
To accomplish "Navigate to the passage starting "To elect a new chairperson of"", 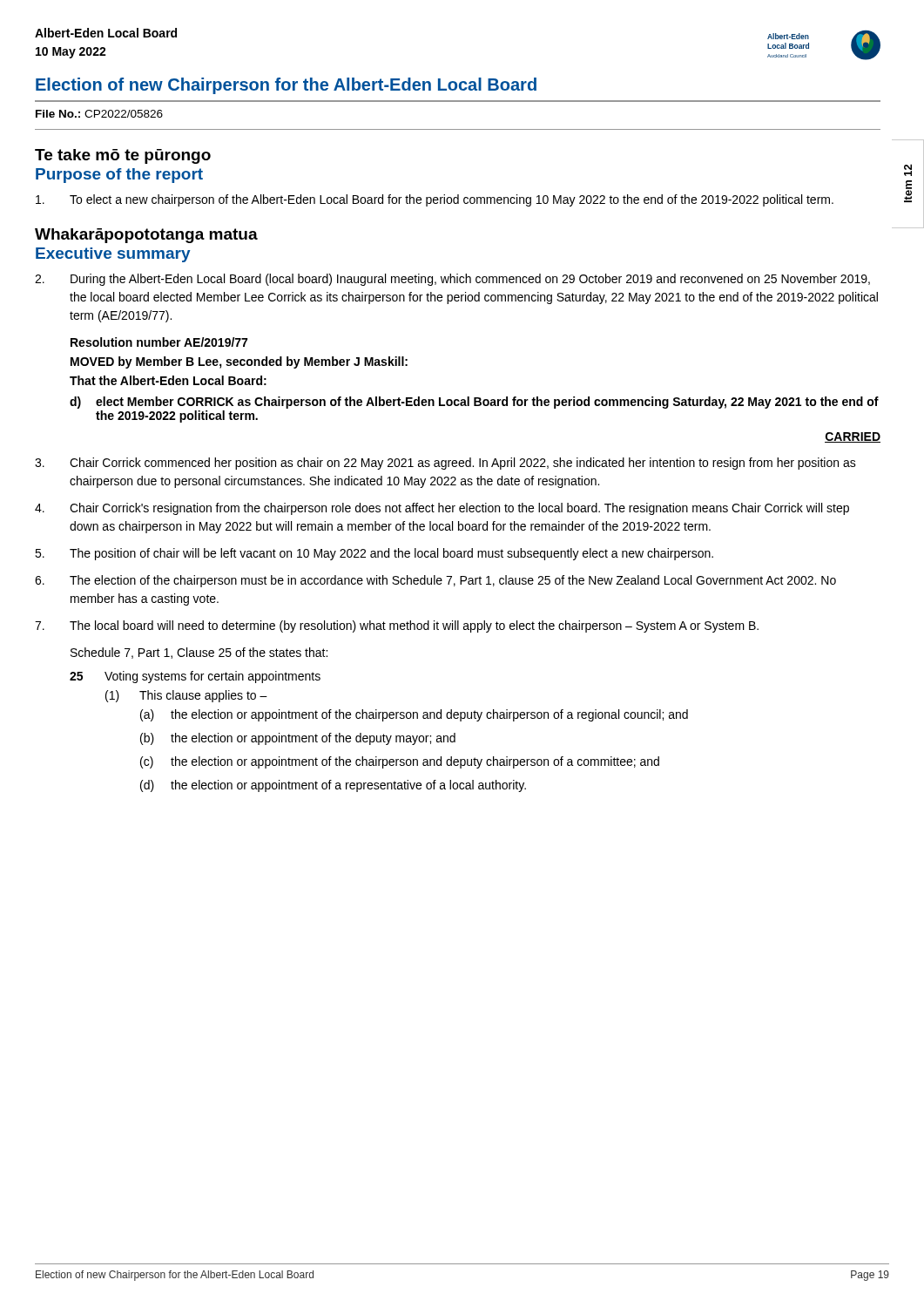I will [x=458, y=200].
